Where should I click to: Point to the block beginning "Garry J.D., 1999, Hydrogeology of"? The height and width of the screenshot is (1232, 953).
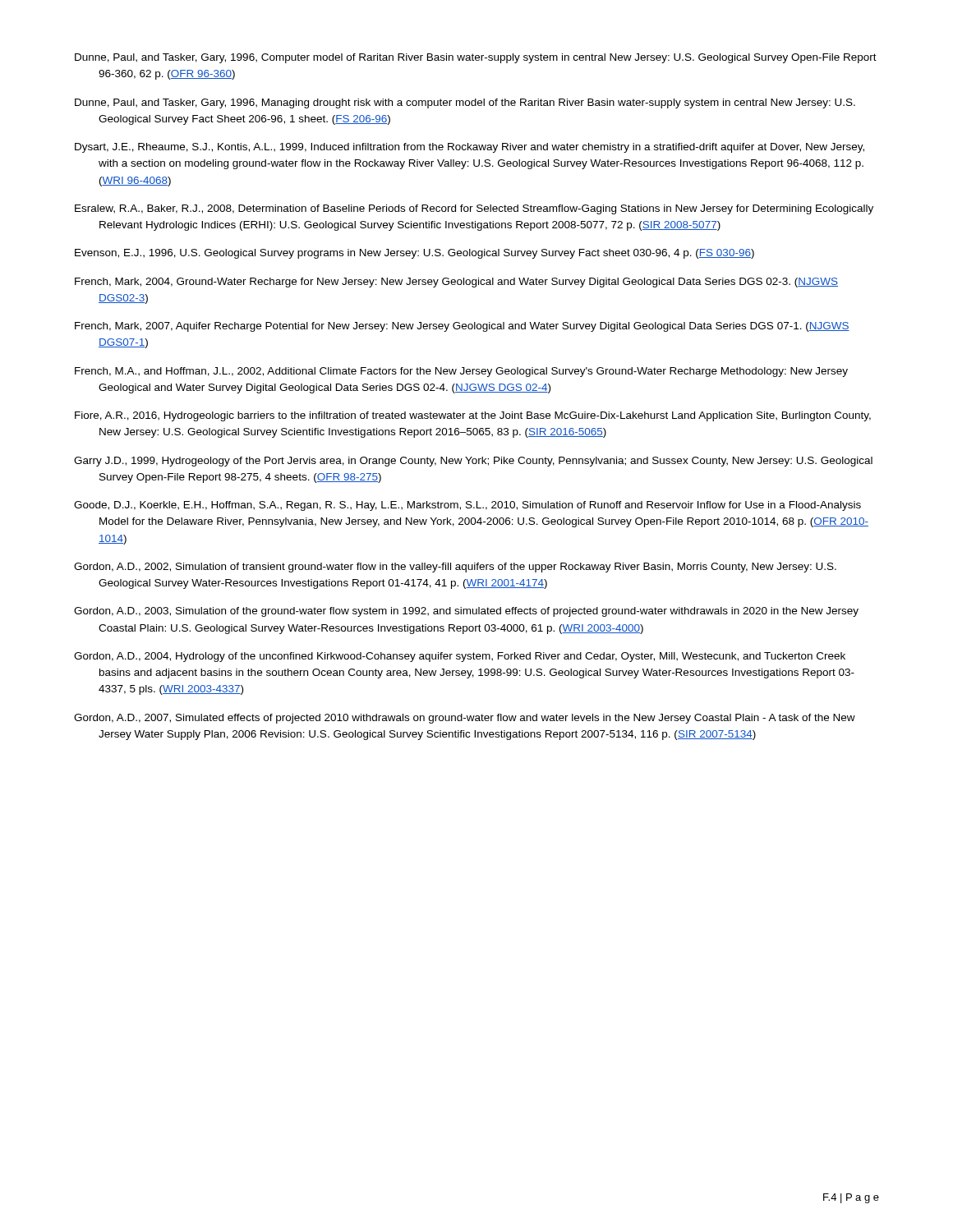tap(473, 468)
